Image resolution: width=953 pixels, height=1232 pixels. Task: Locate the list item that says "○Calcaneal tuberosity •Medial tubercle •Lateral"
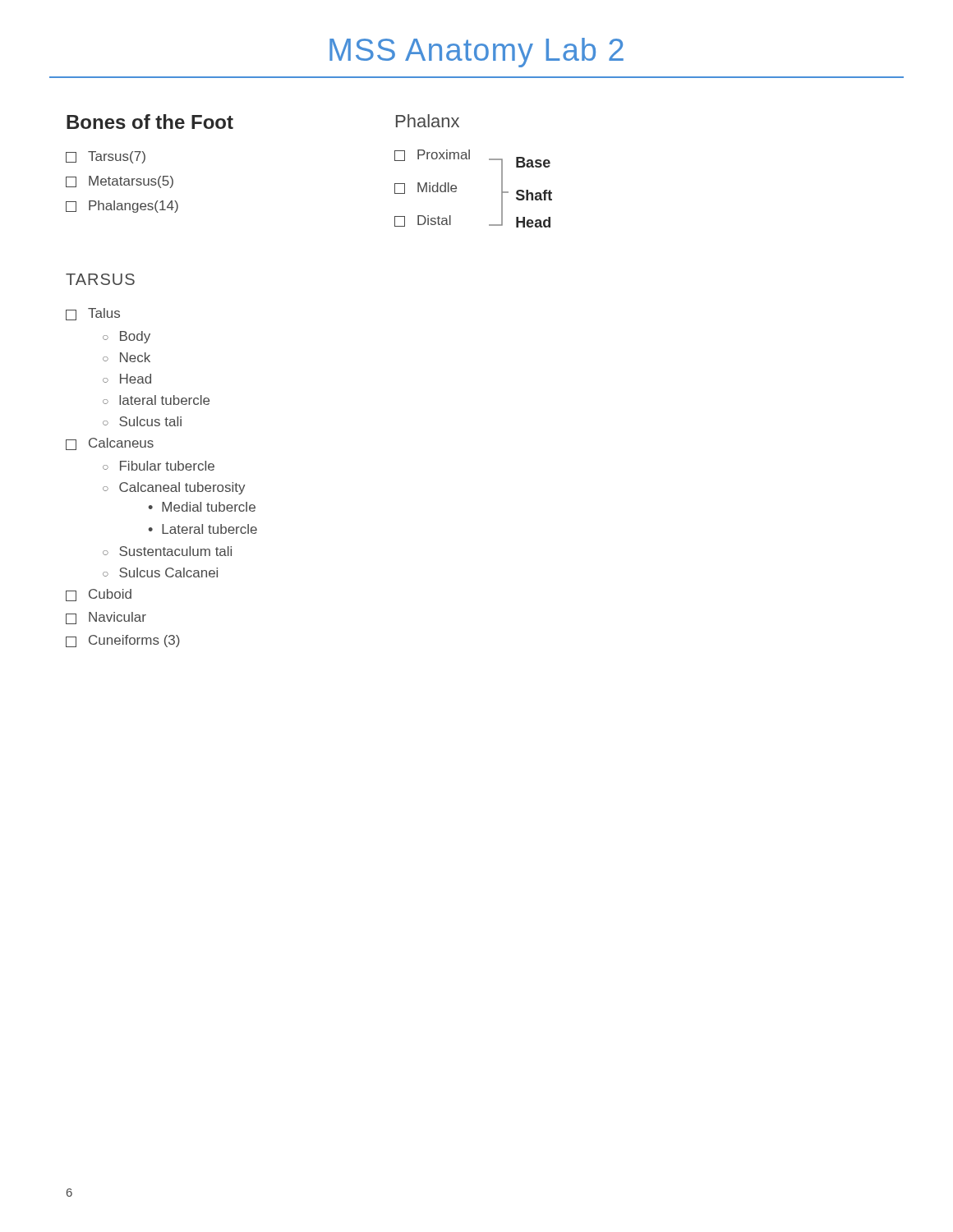174,488
